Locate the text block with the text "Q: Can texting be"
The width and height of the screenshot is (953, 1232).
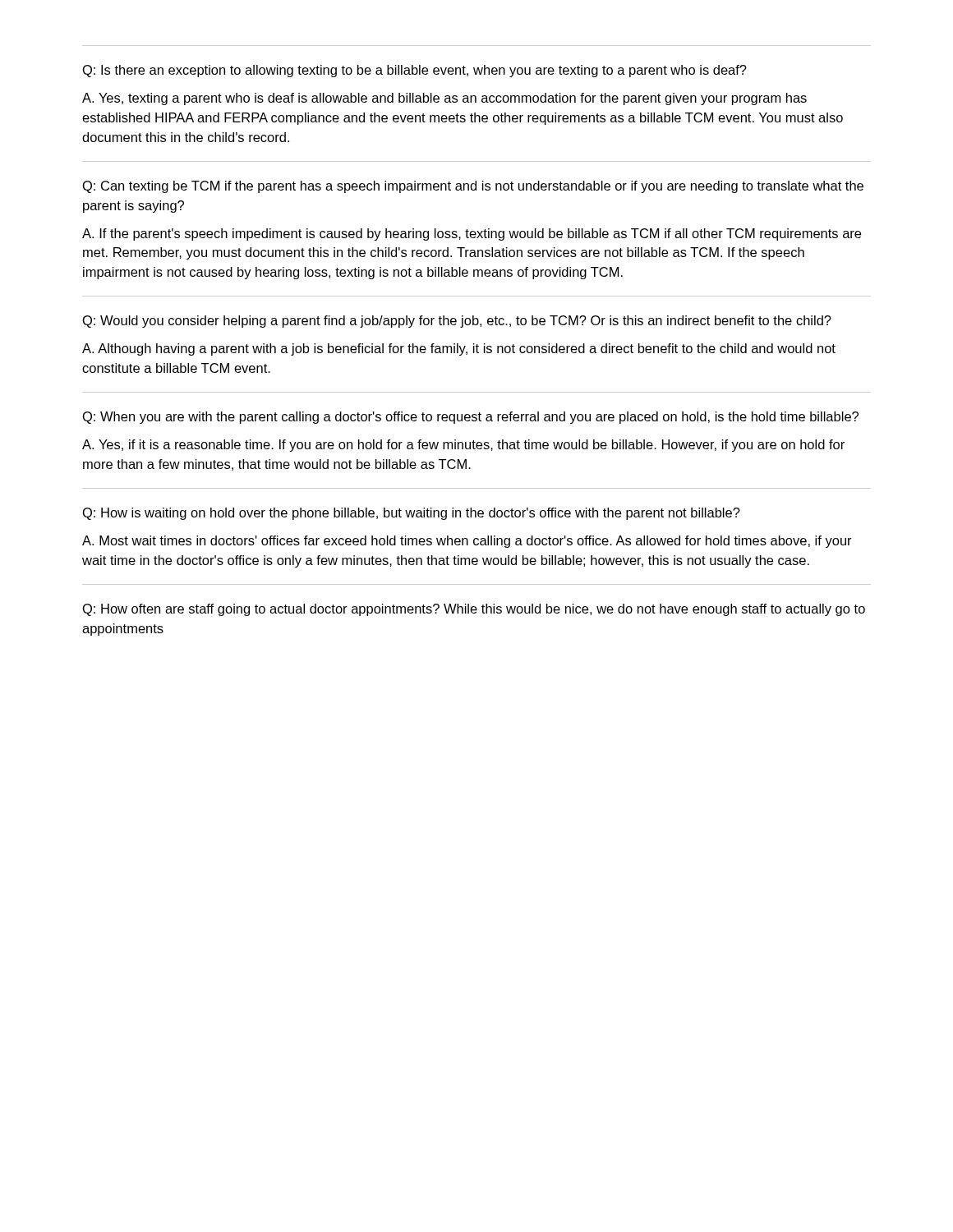click(473, 195)
